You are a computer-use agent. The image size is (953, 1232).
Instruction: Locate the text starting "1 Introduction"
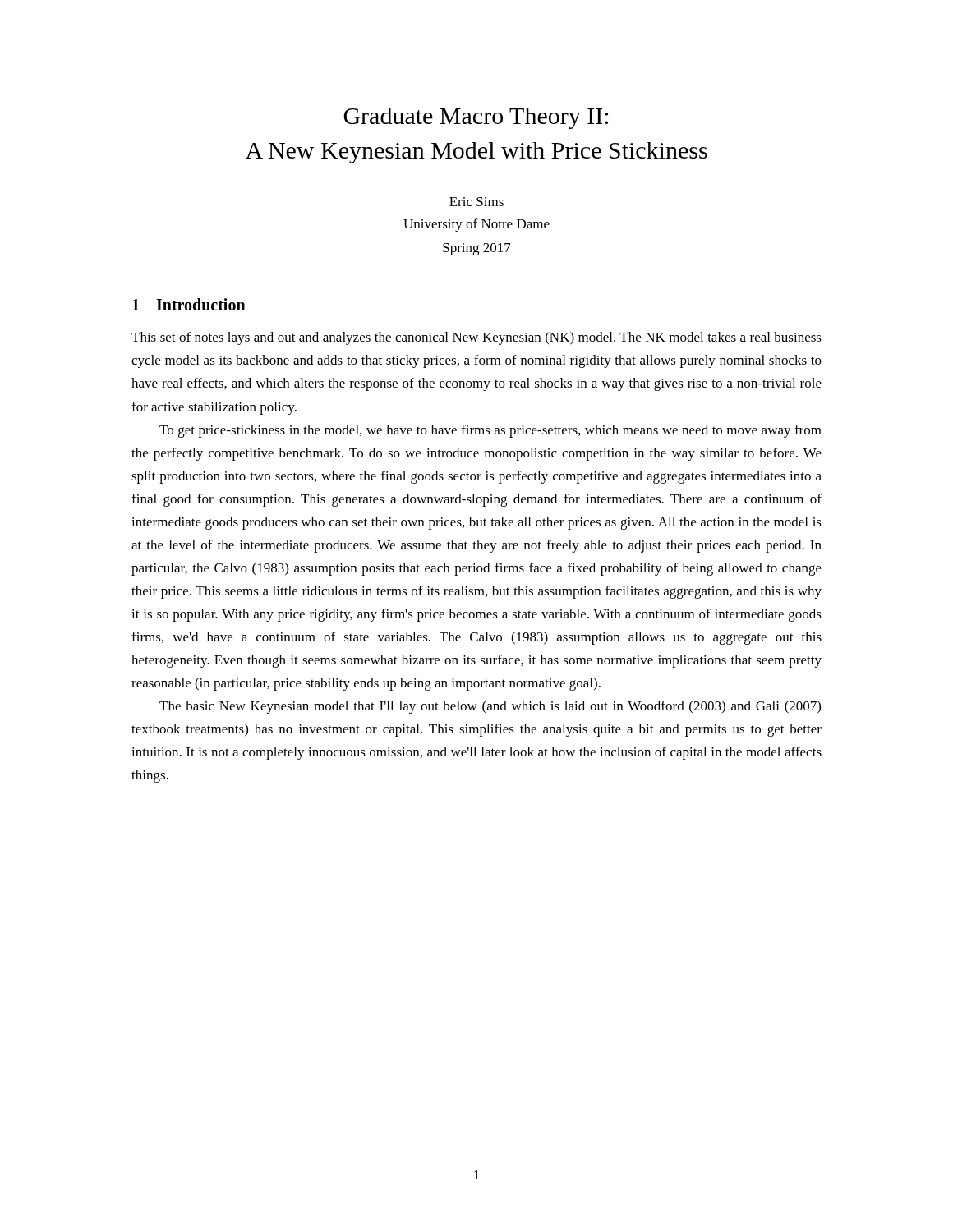point(188,305)
